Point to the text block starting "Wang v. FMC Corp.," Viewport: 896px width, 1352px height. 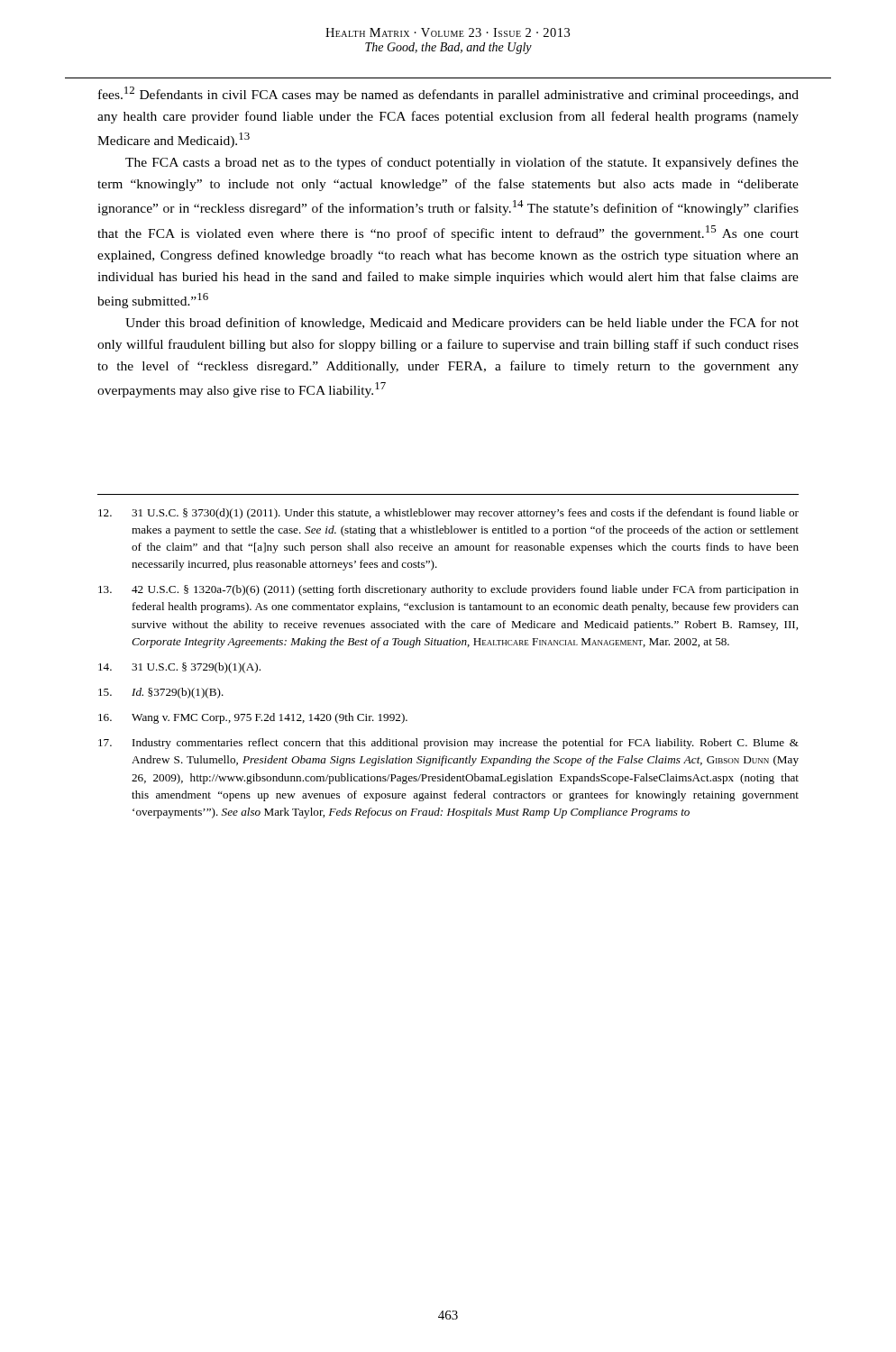point(253,718)
